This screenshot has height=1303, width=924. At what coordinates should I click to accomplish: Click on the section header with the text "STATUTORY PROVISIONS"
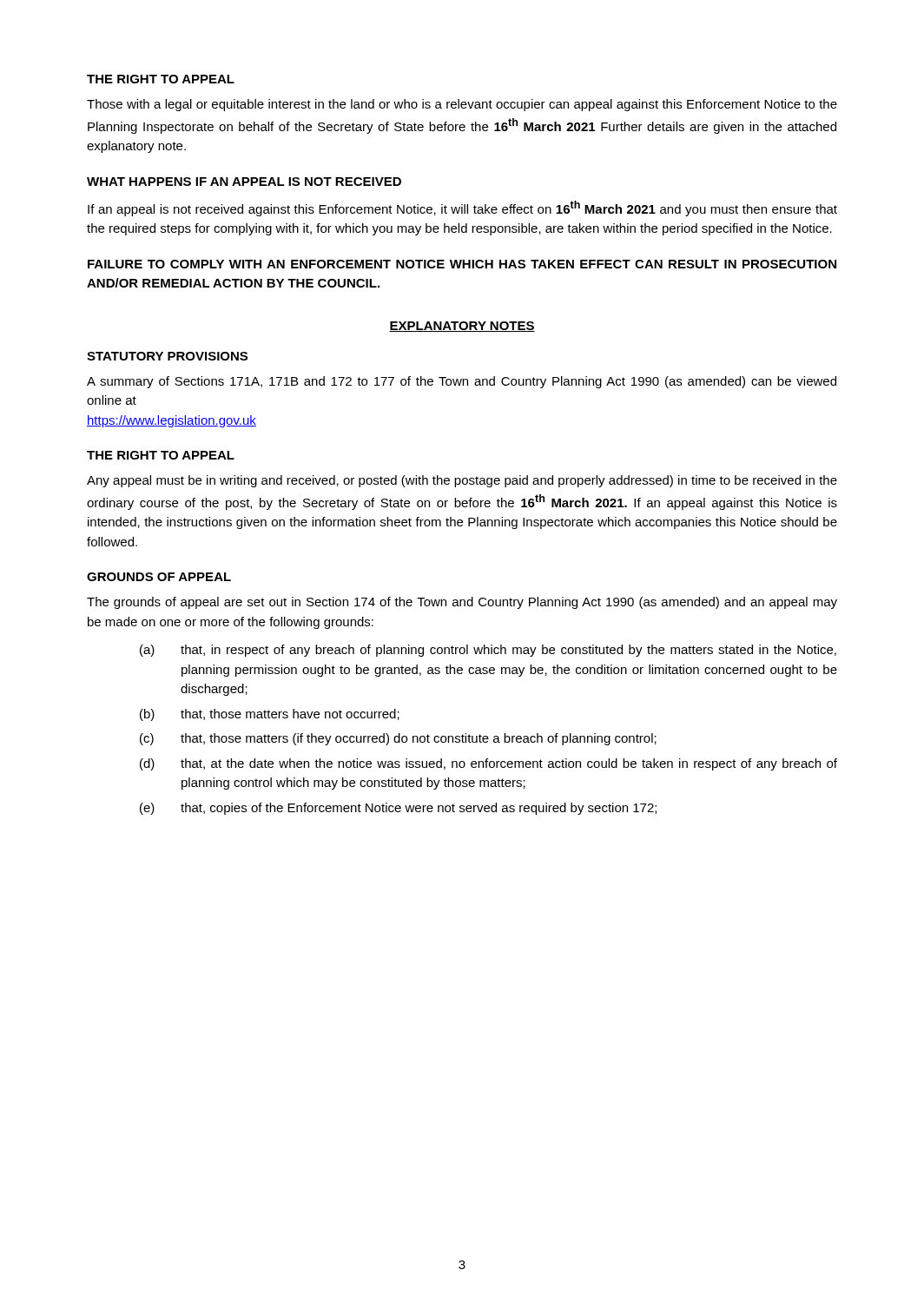[168, 355]
